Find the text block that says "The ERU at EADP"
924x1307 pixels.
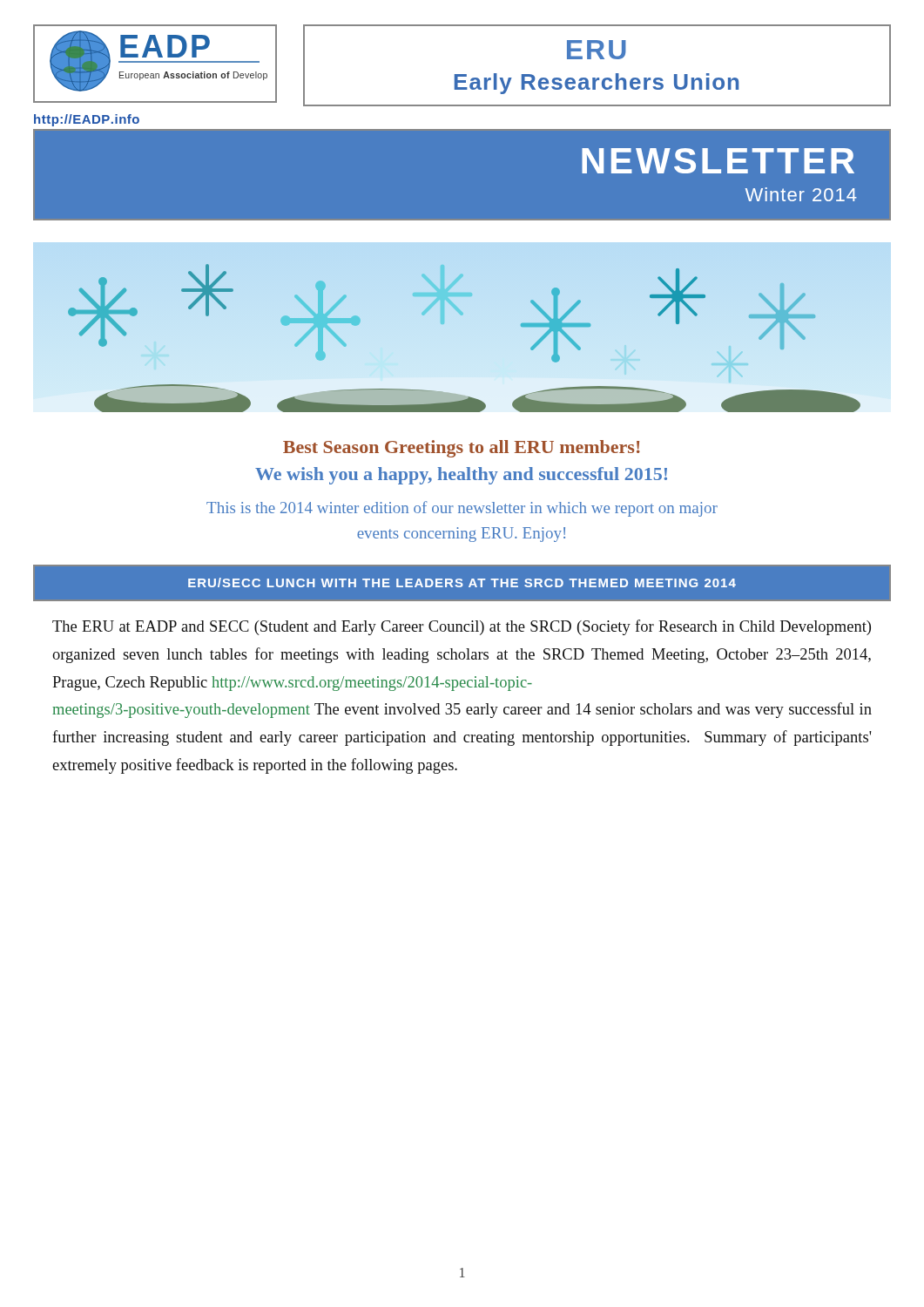462,696
